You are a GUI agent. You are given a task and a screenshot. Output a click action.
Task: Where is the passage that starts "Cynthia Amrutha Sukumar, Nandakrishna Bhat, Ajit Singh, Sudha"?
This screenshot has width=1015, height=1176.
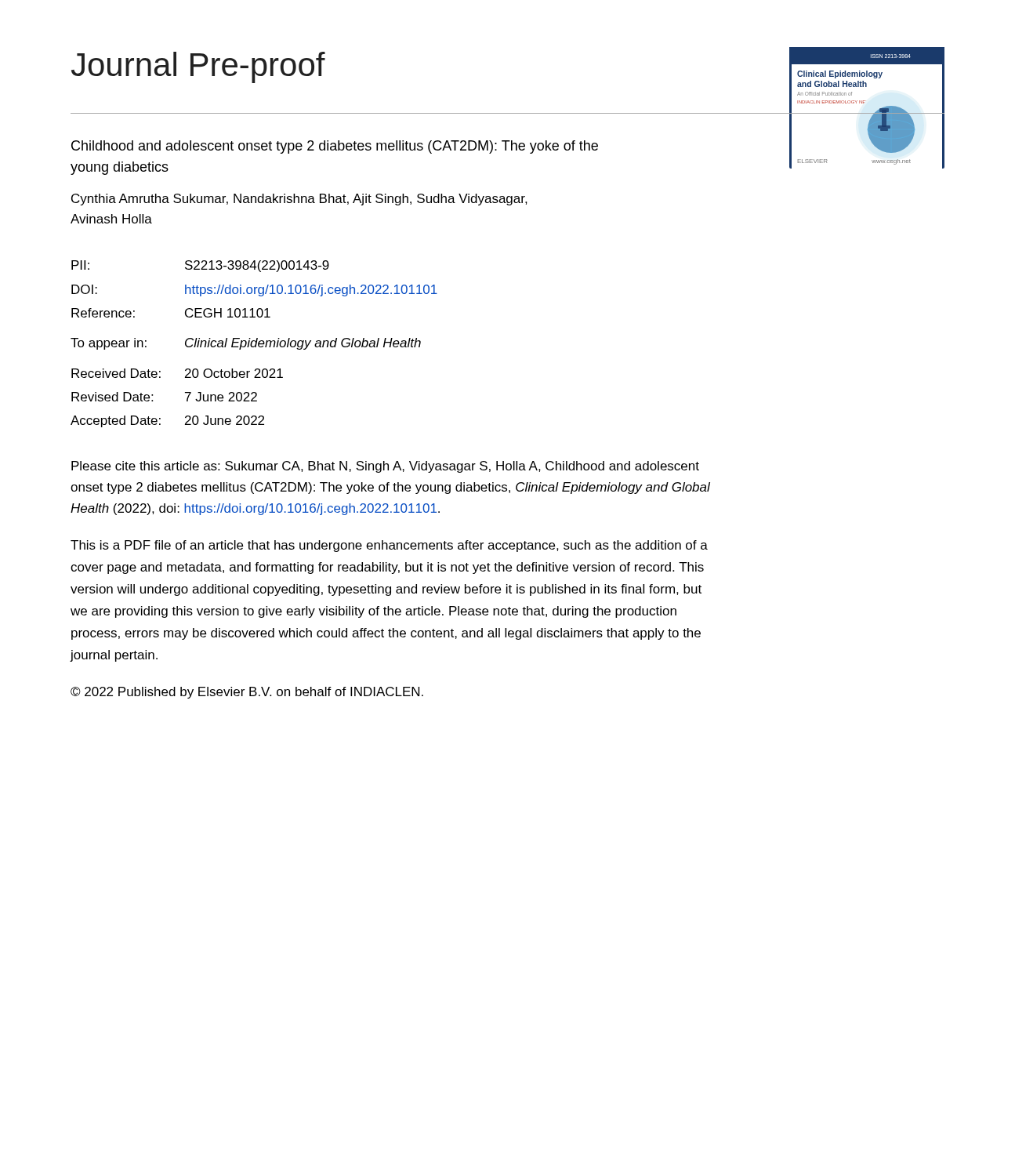(x=299, y=209)
